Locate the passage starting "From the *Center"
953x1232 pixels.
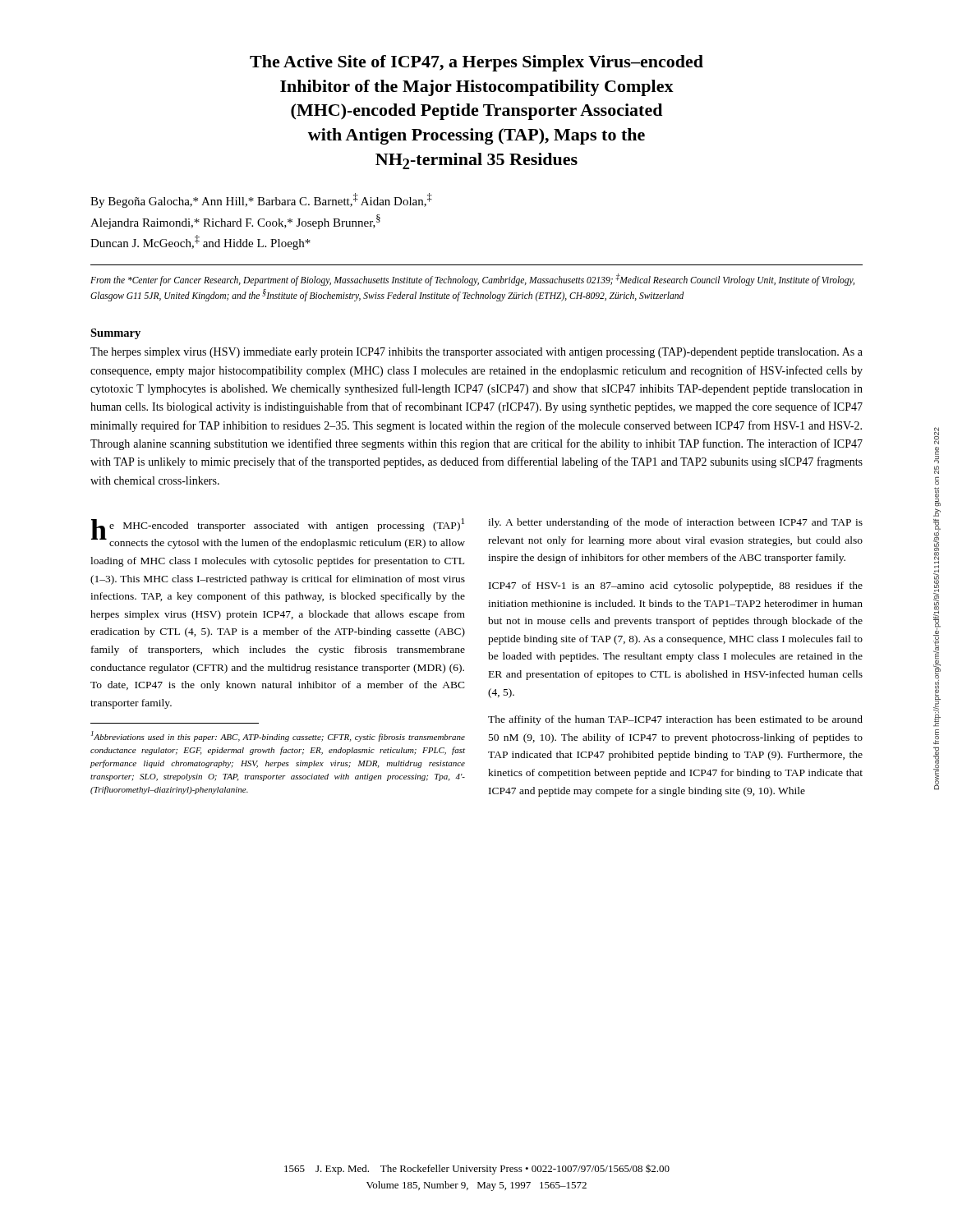click(473, 287)
